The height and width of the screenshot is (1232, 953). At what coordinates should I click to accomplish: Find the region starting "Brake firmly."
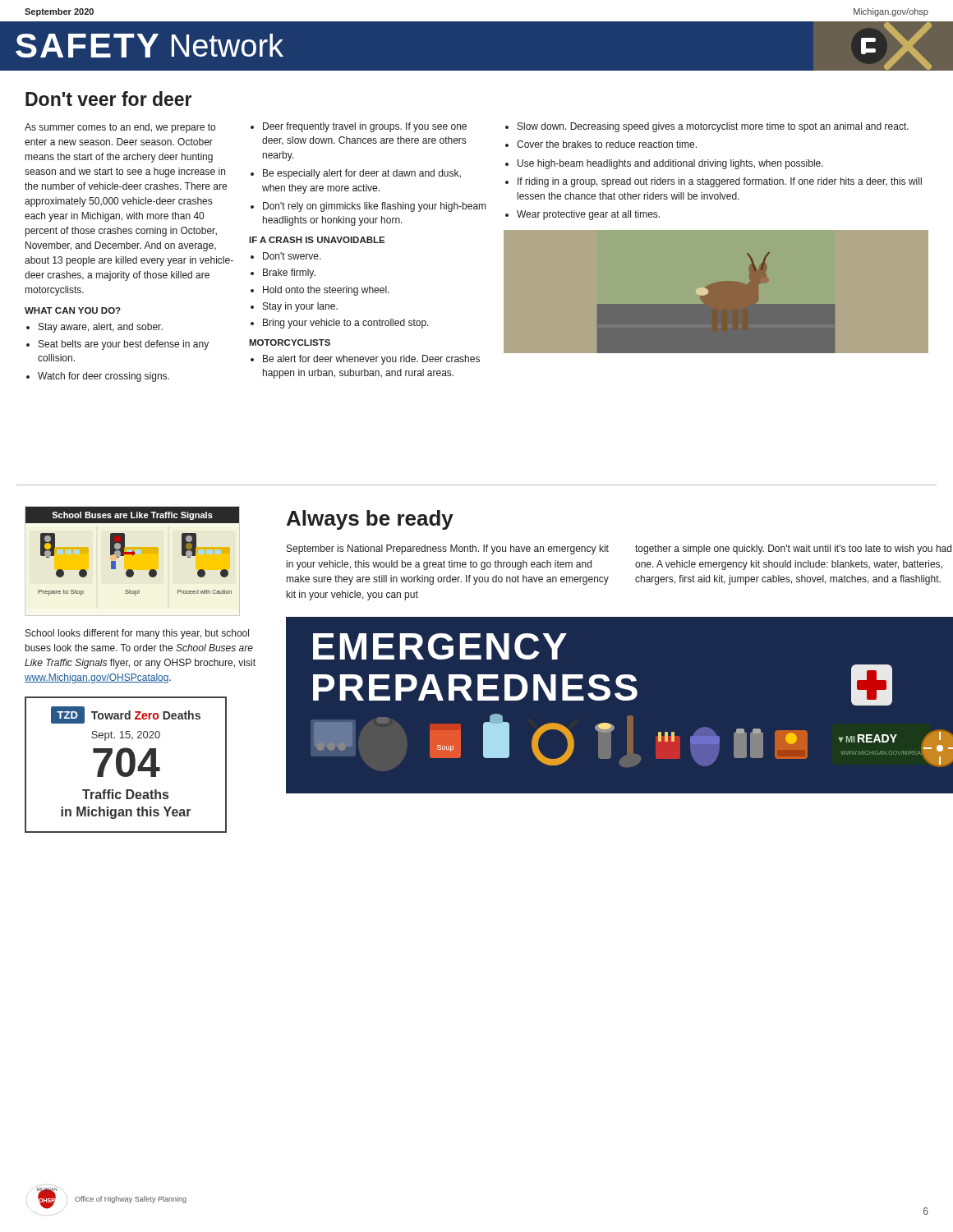click(x=289, y=273)
